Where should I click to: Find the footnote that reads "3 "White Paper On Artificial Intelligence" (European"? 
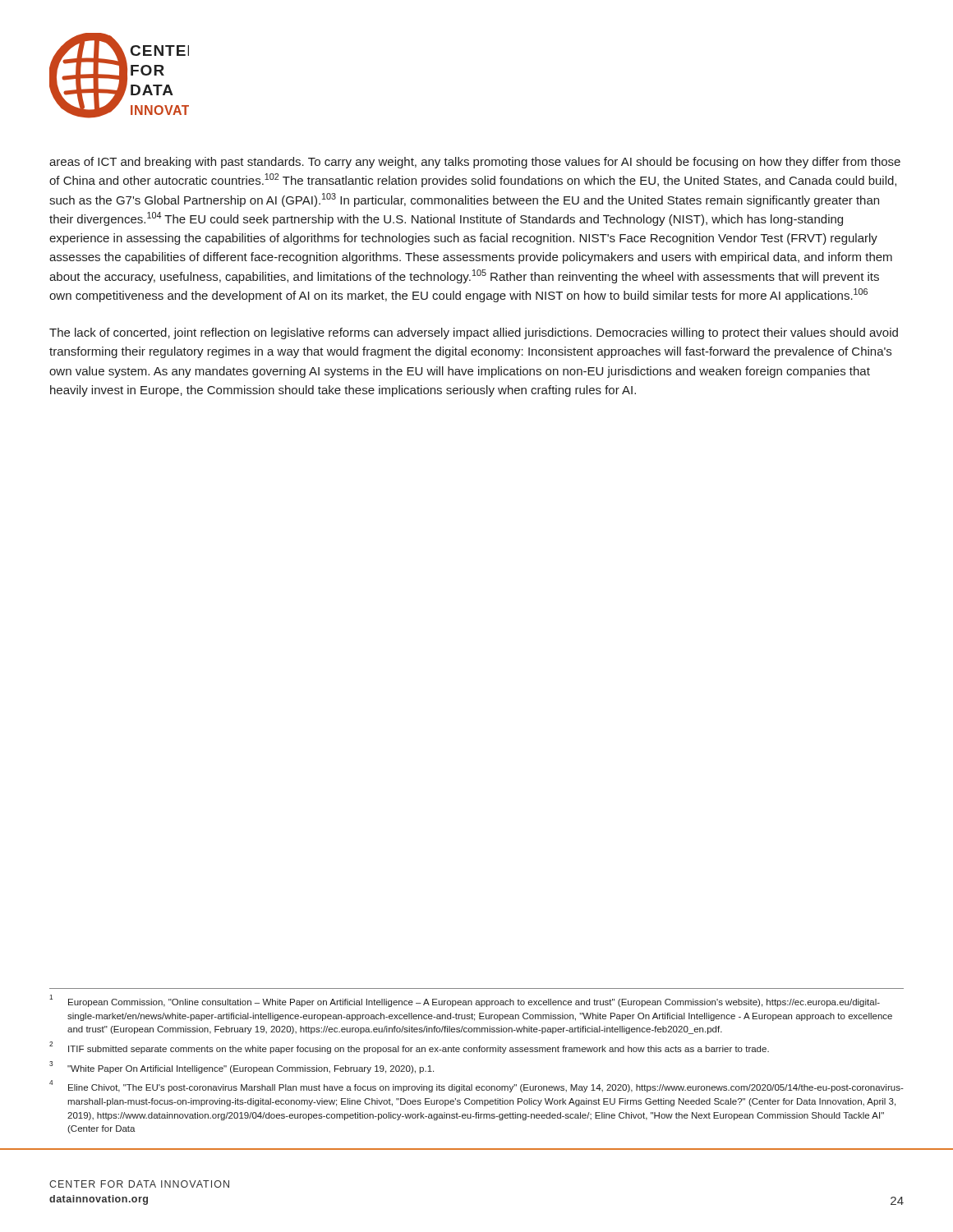pos(242,1067)
